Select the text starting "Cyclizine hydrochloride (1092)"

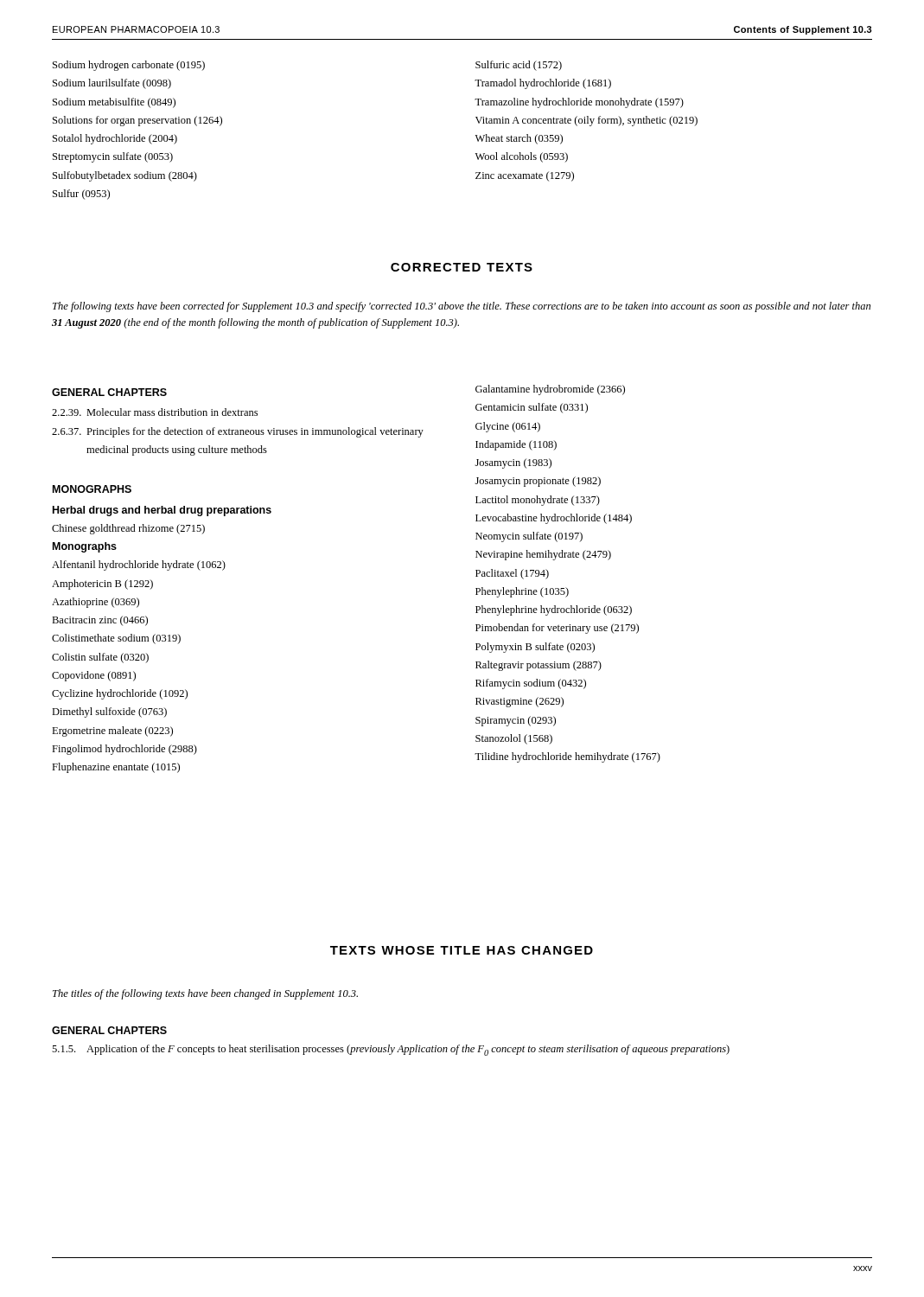tap(120, 693)
